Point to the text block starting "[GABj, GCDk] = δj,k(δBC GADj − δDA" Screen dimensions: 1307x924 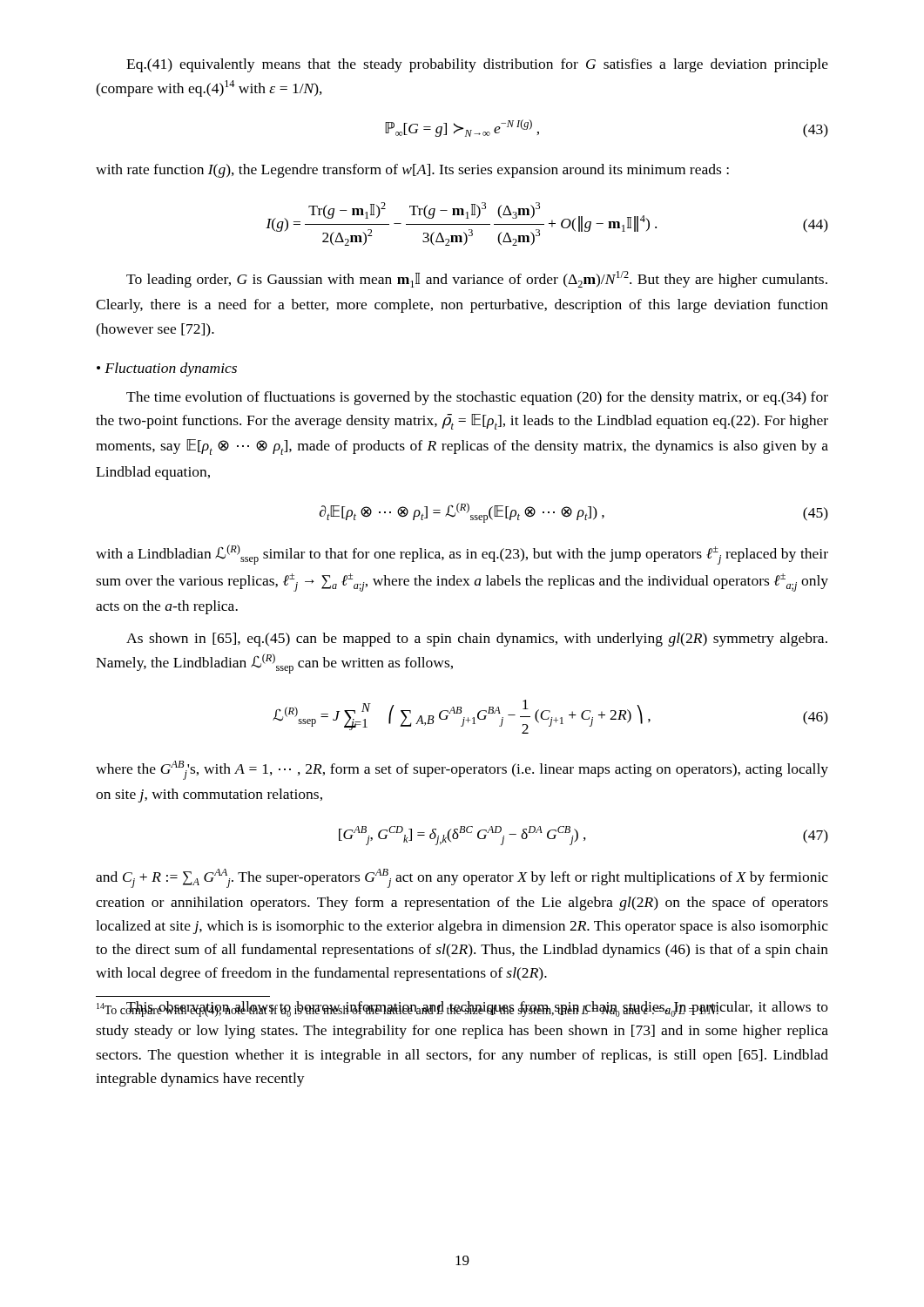click(x=583, y=835)
